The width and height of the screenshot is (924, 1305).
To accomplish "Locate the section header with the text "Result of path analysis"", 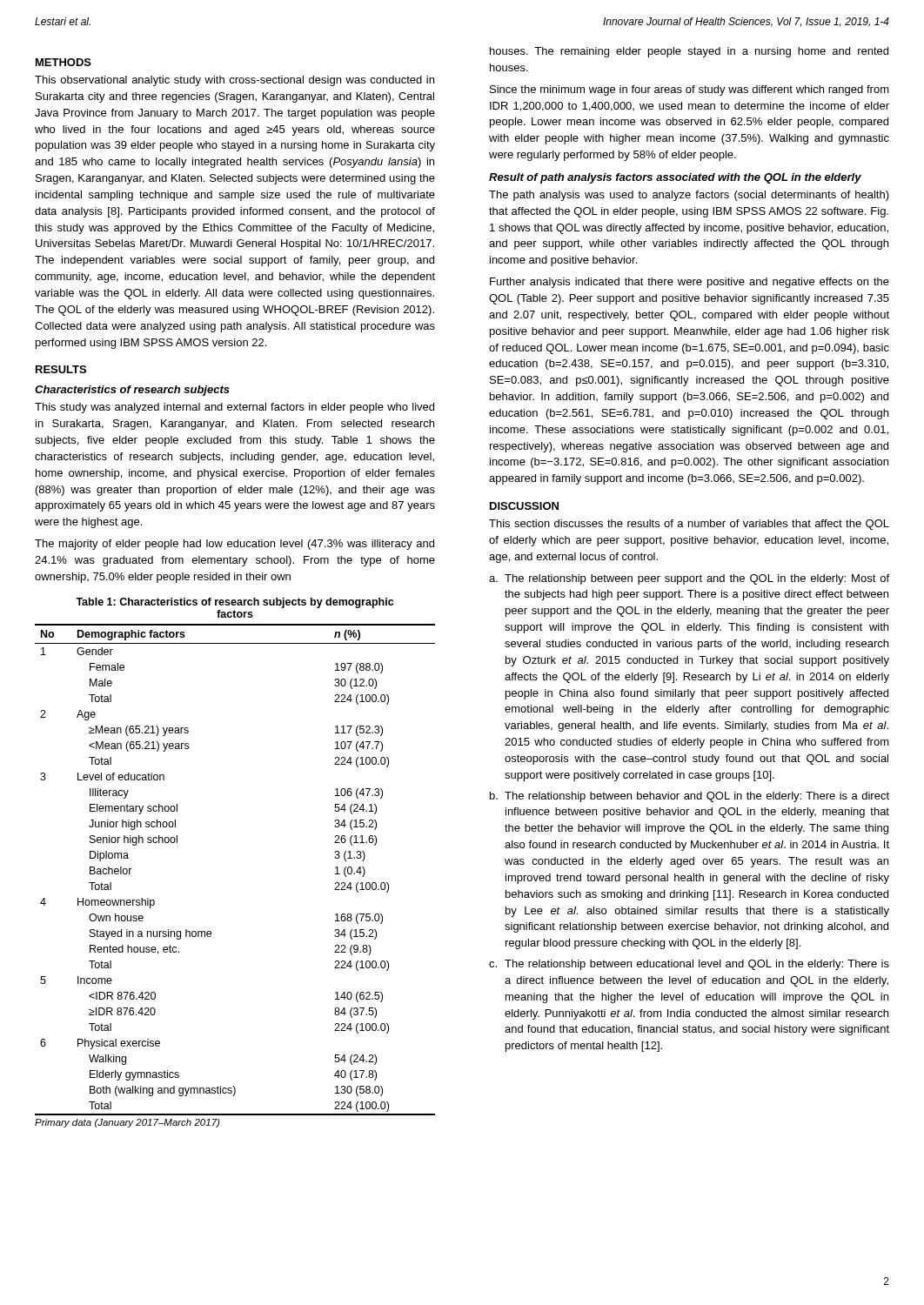I will click(x=675, y=177).
